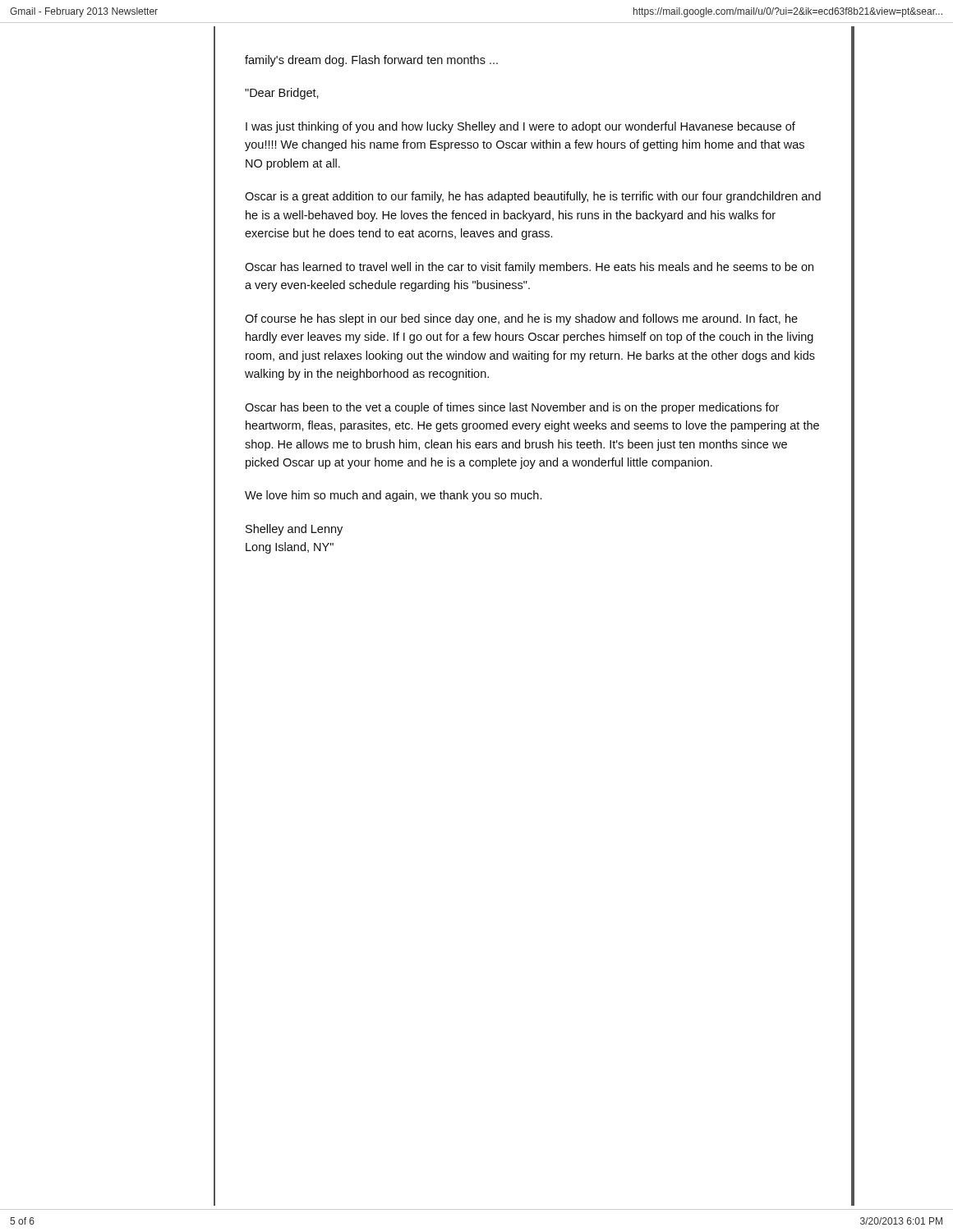Image resolution: width=953 pixels, height=1232 pixels.
Task: Click on the text starting "We love him so"
Action: coord(394,496)
